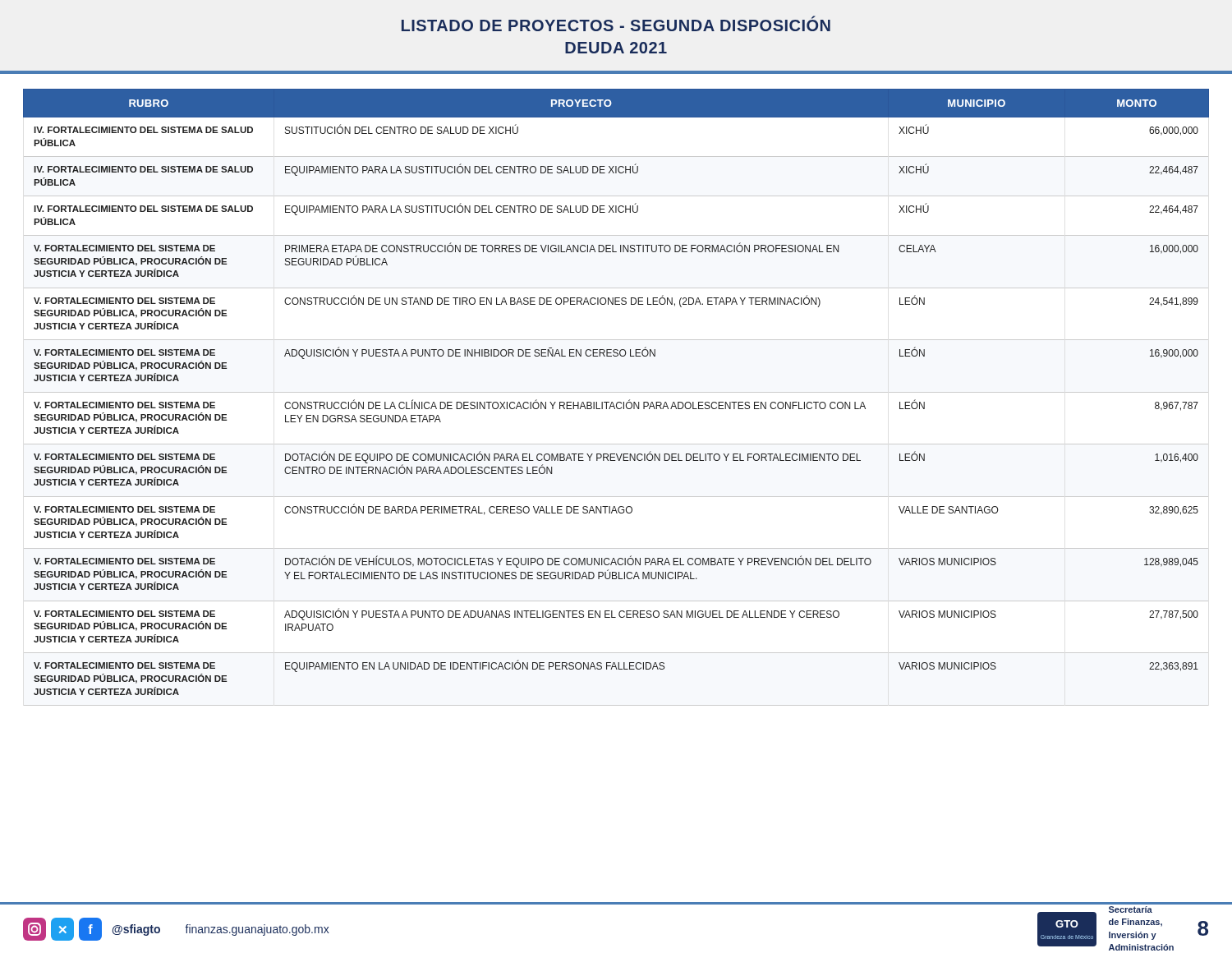Select the table

click(616, 397)
